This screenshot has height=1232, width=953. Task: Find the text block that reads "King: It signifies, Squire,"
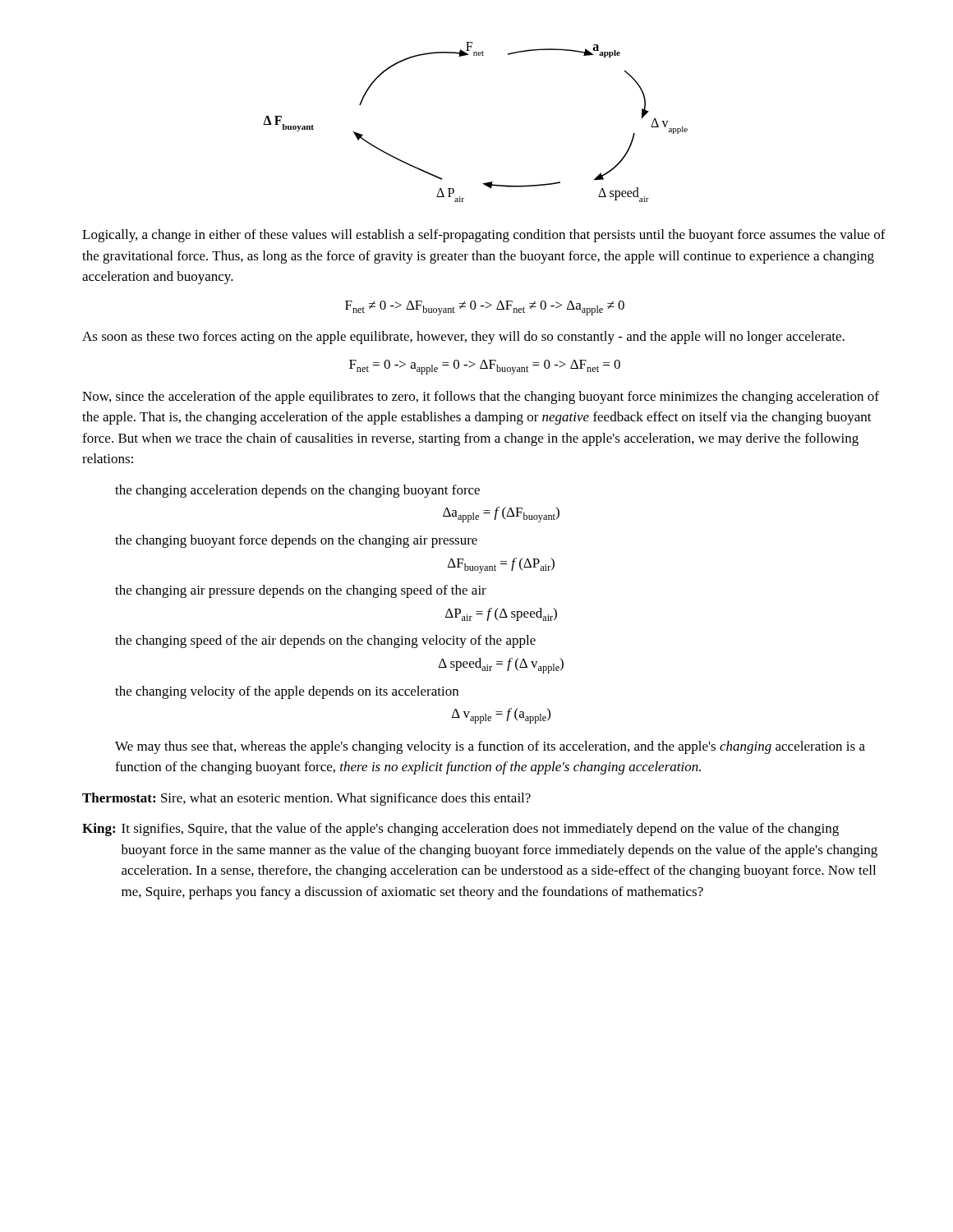[x=485, y=860]
